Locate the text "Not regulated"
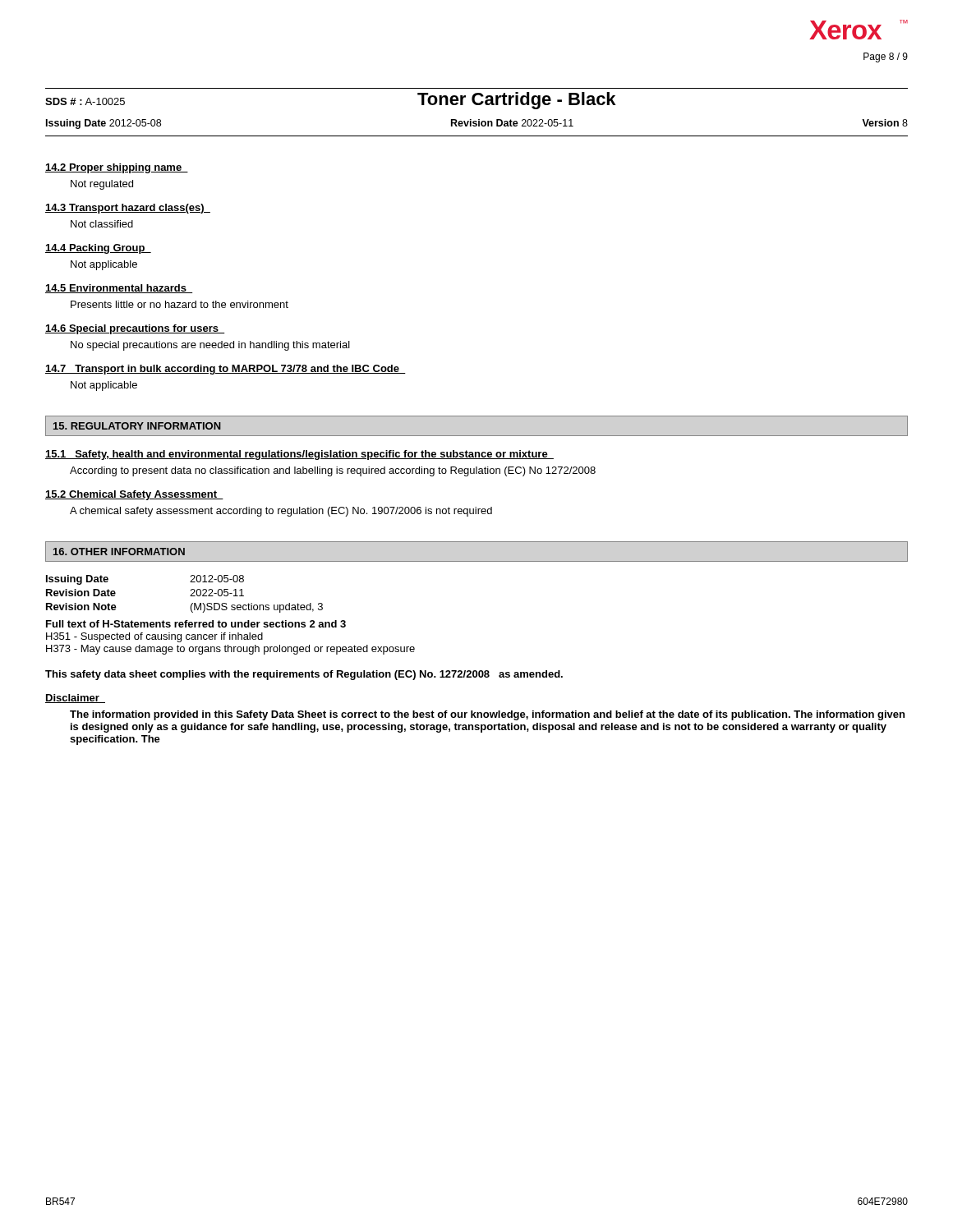The image size is (953, 1232). 102,184
